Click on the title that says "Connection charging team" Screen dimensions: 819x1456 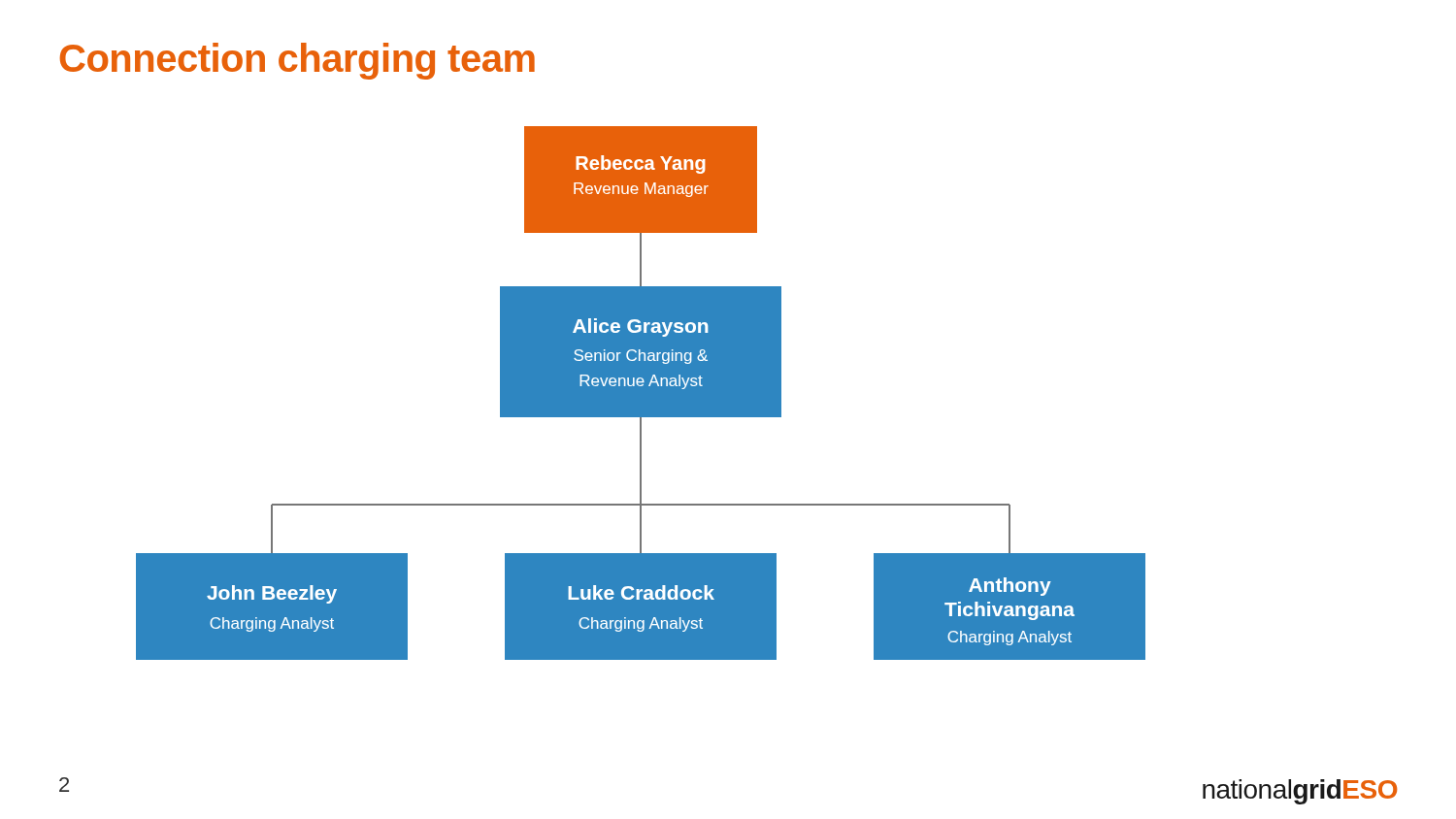click(x=297, y=58)
